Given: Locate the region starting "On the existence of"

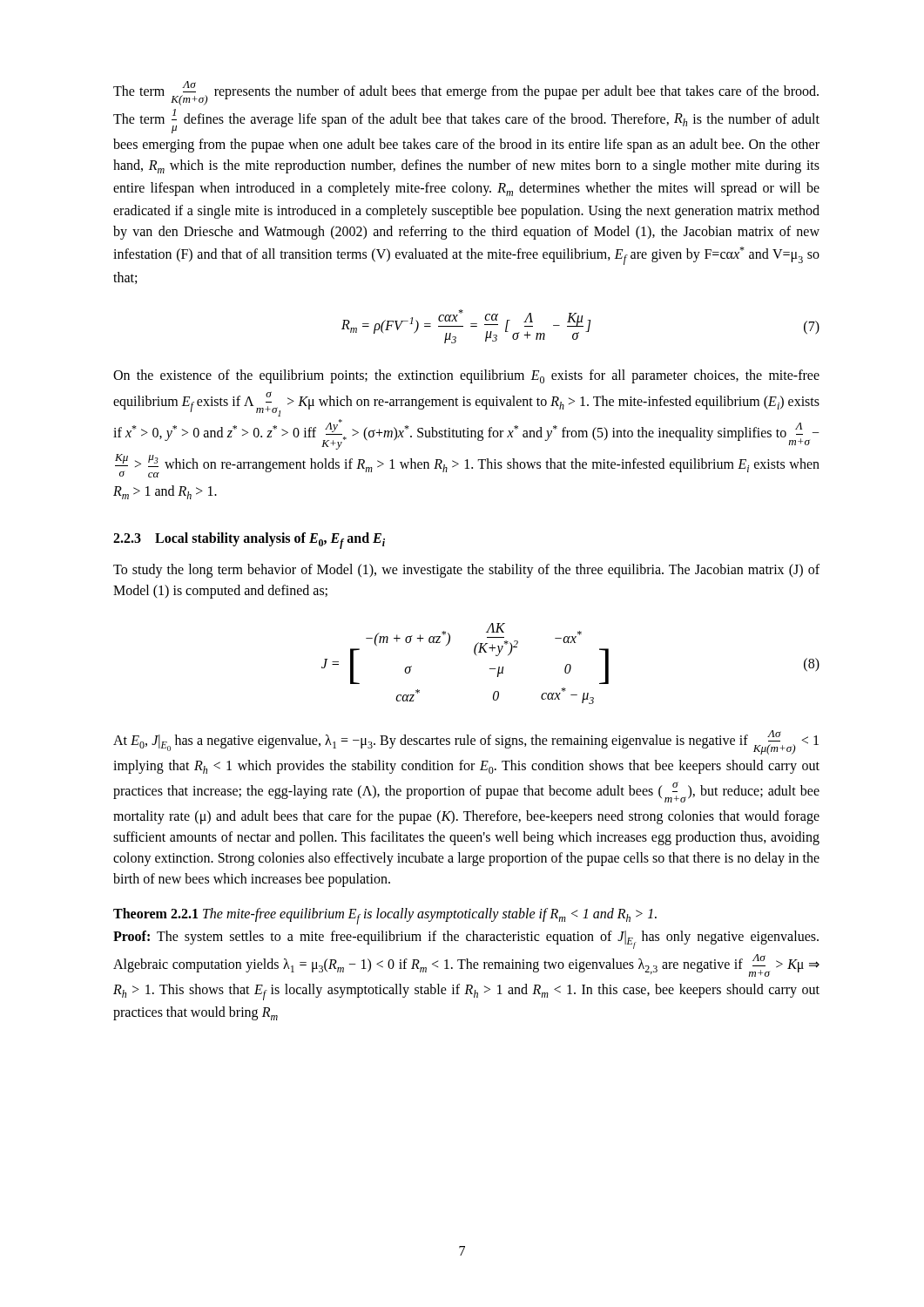Looking at the screenshot, I should click(x=466, y=435).
